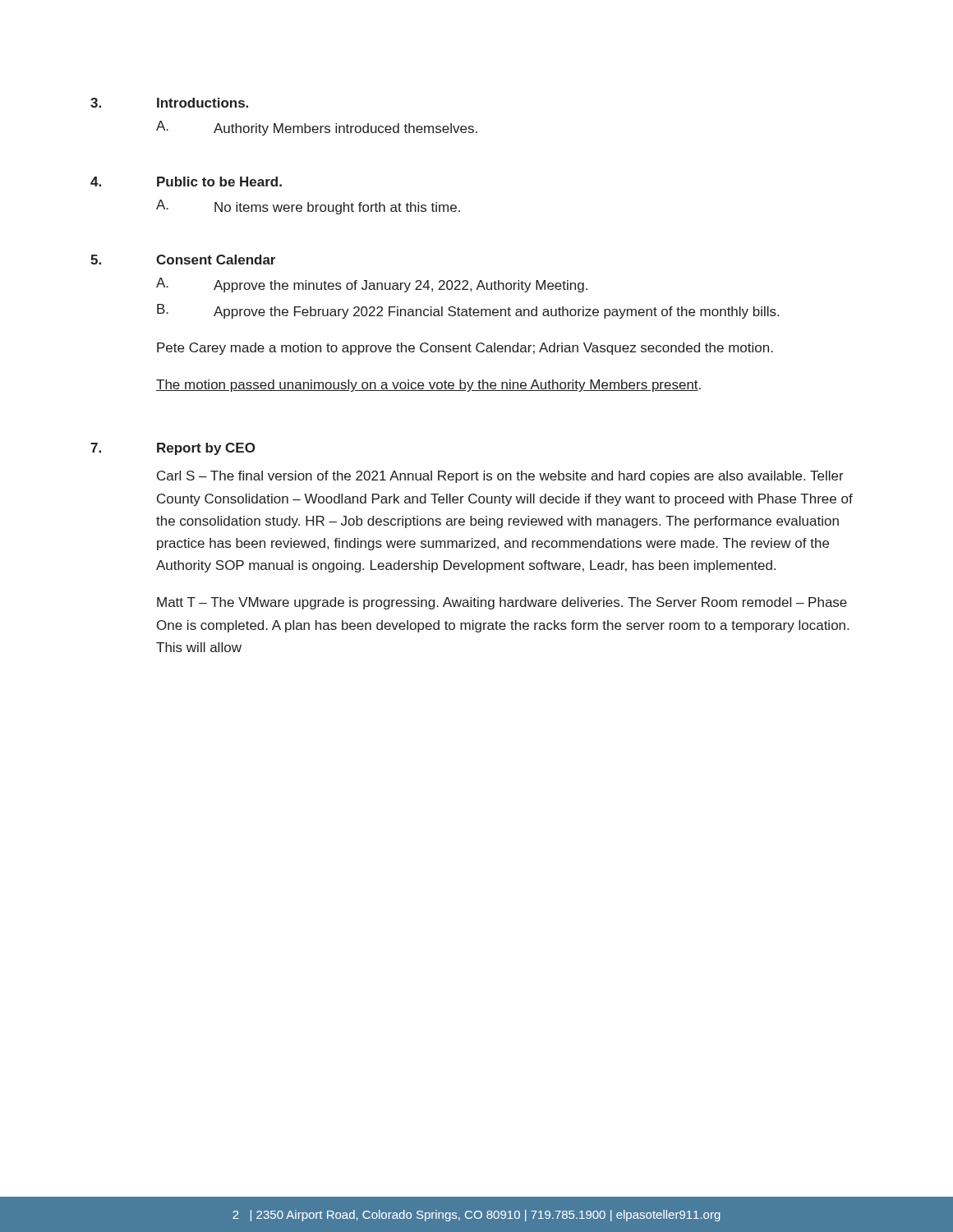Locate the block of text that opens with "3. Introductions. A."
The width and height of the screenshot is (953, 1232).
pos(476,120)
